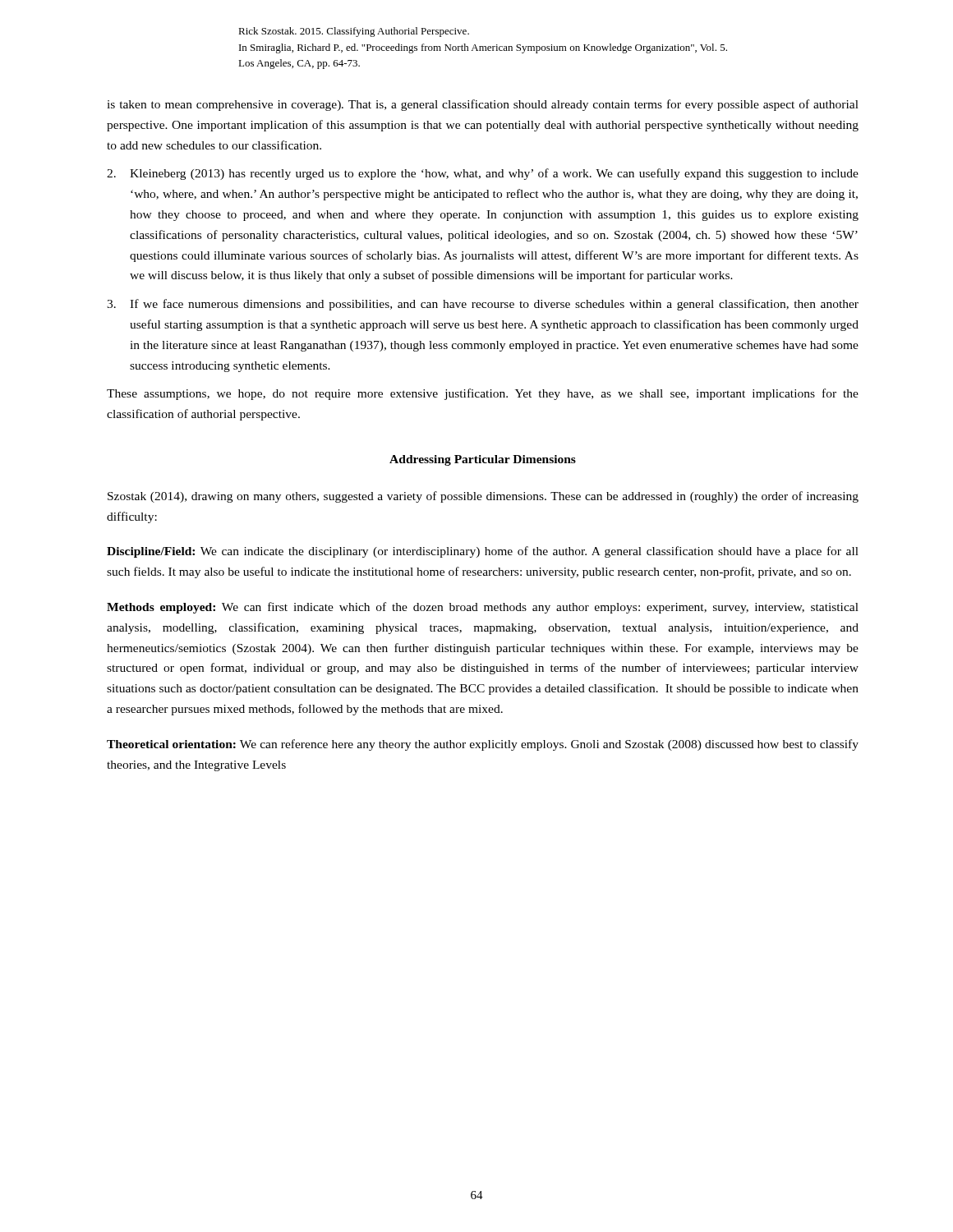Find the block on this page that starts "Szostak (2014), drawing on many others, suggested a"
Image resolution: width=953 pixels, height=1232 pixels.
click(483, 506)
